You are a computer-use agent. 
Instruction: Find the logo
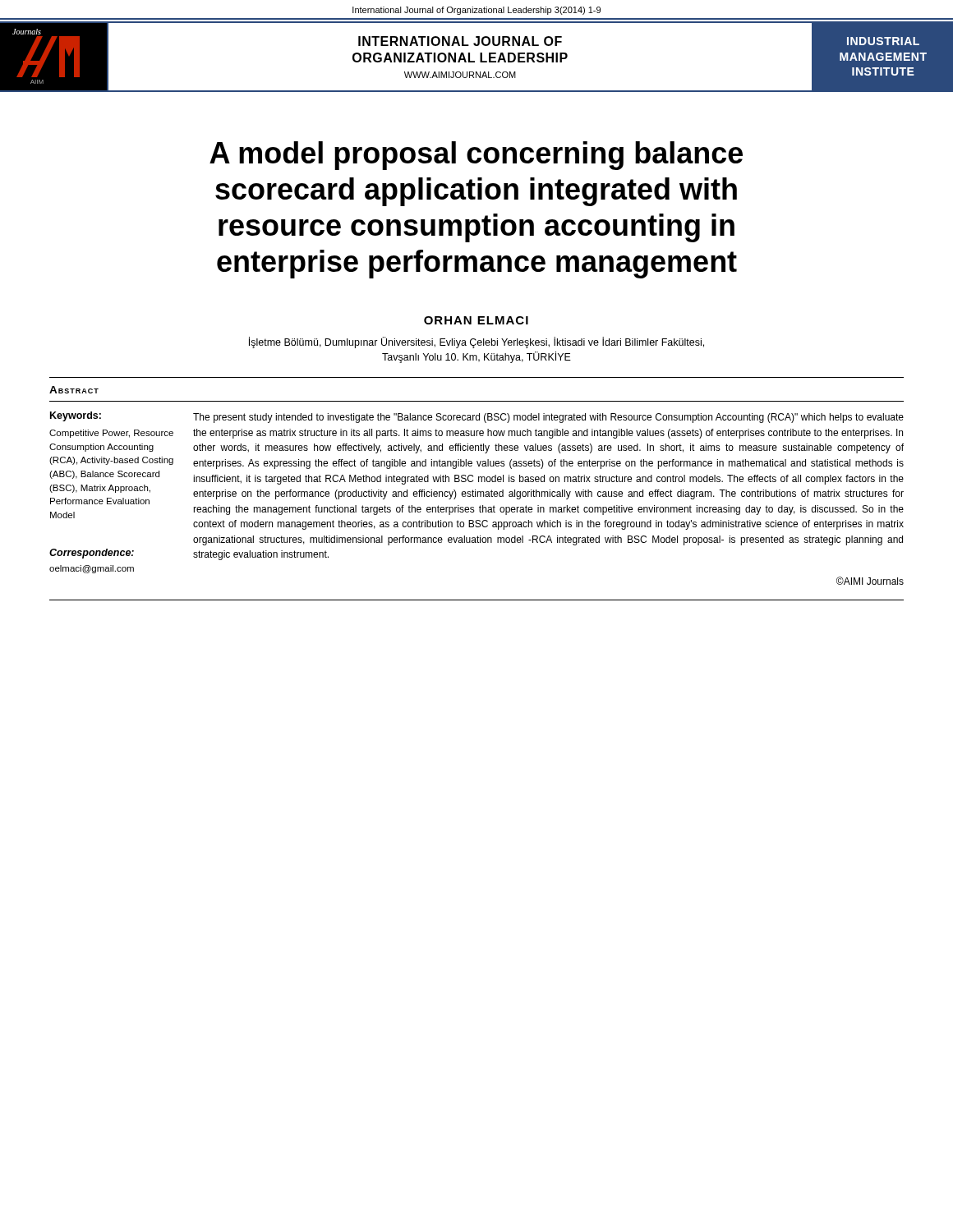pyautogui.click(x=53, y=57)
